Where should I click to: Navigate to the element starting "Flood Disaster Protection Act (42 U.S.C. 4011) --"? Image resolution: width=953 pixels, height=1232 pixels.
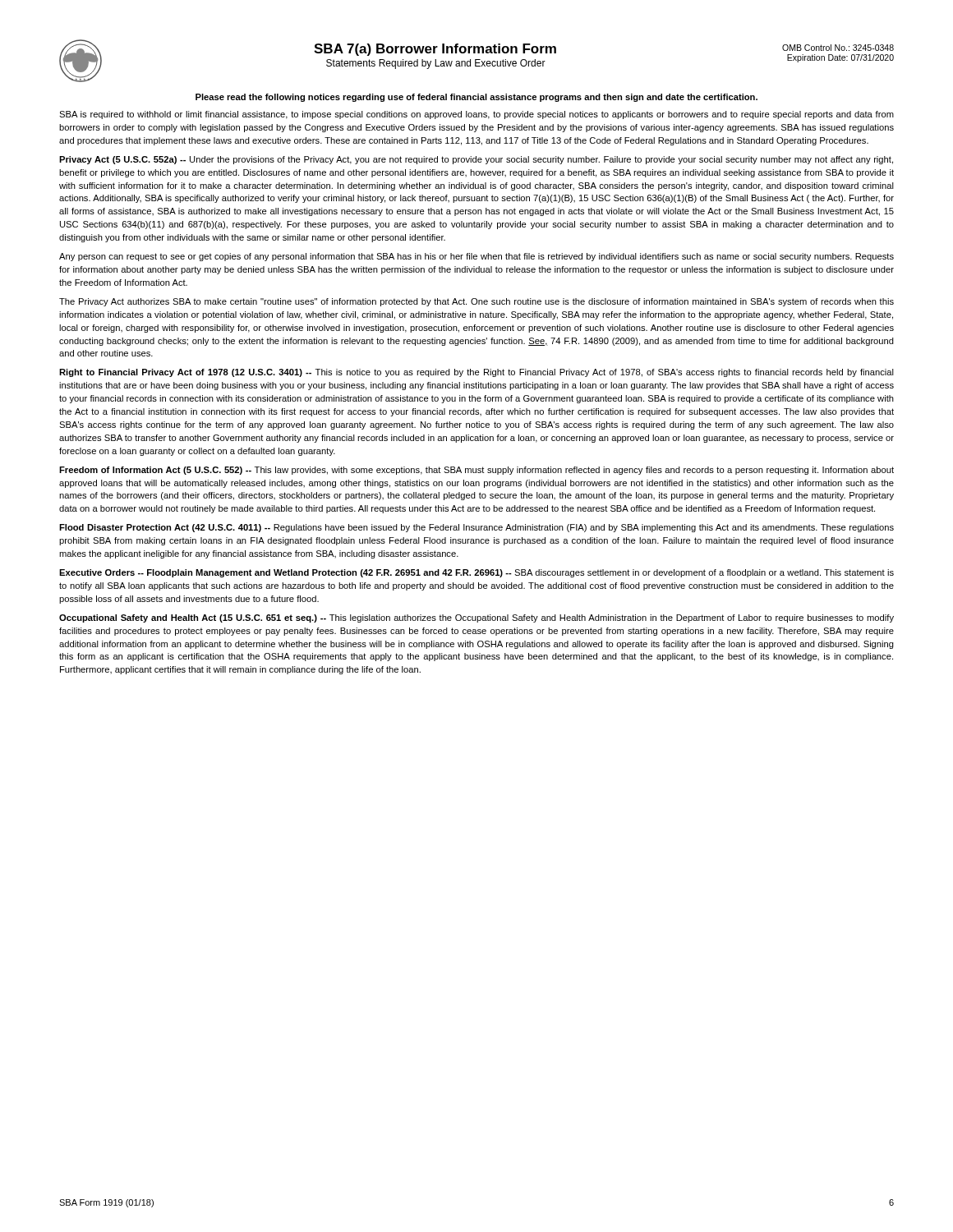pos(476,541)
